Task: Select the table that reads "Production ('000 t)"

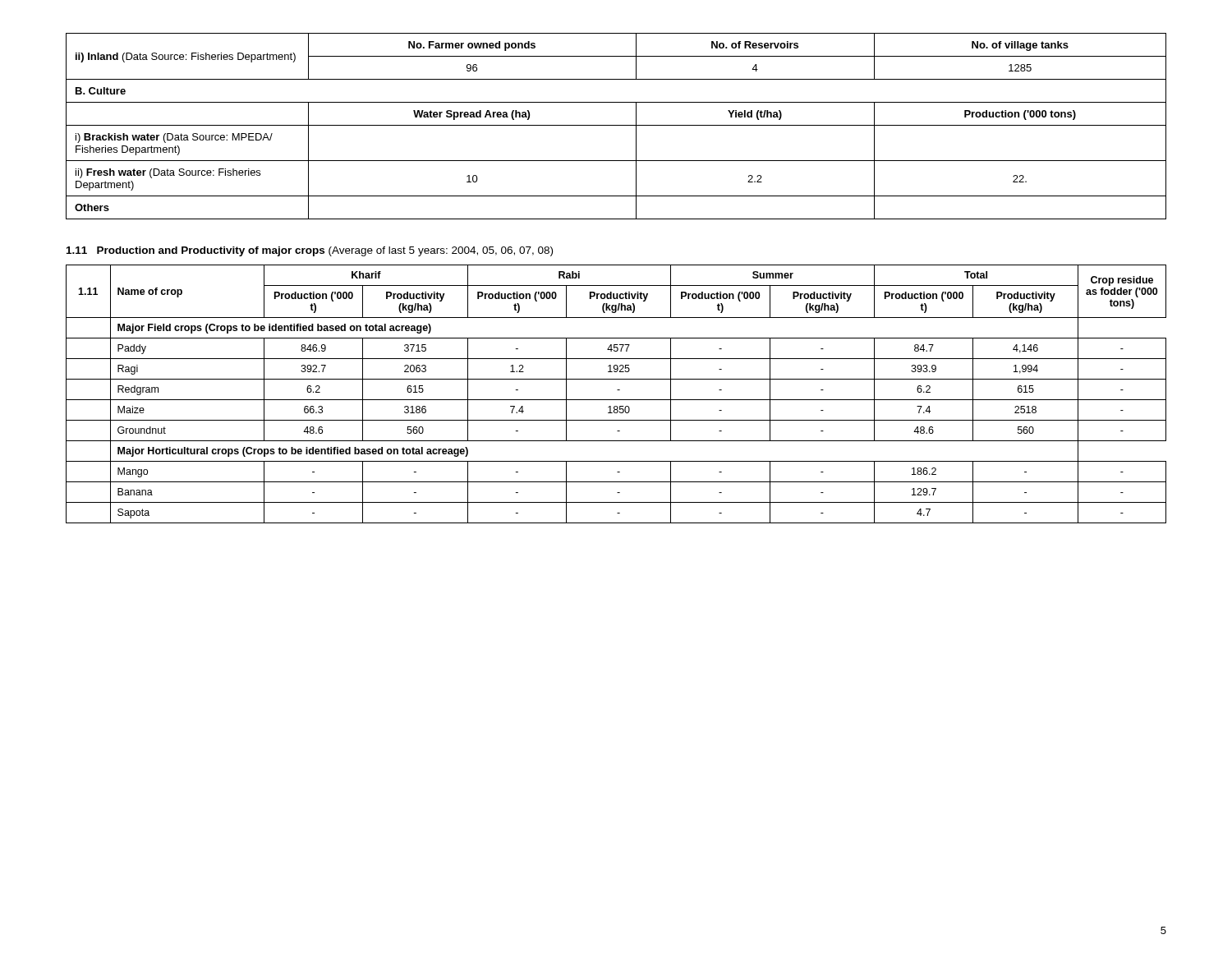Action: click(616, 394)
